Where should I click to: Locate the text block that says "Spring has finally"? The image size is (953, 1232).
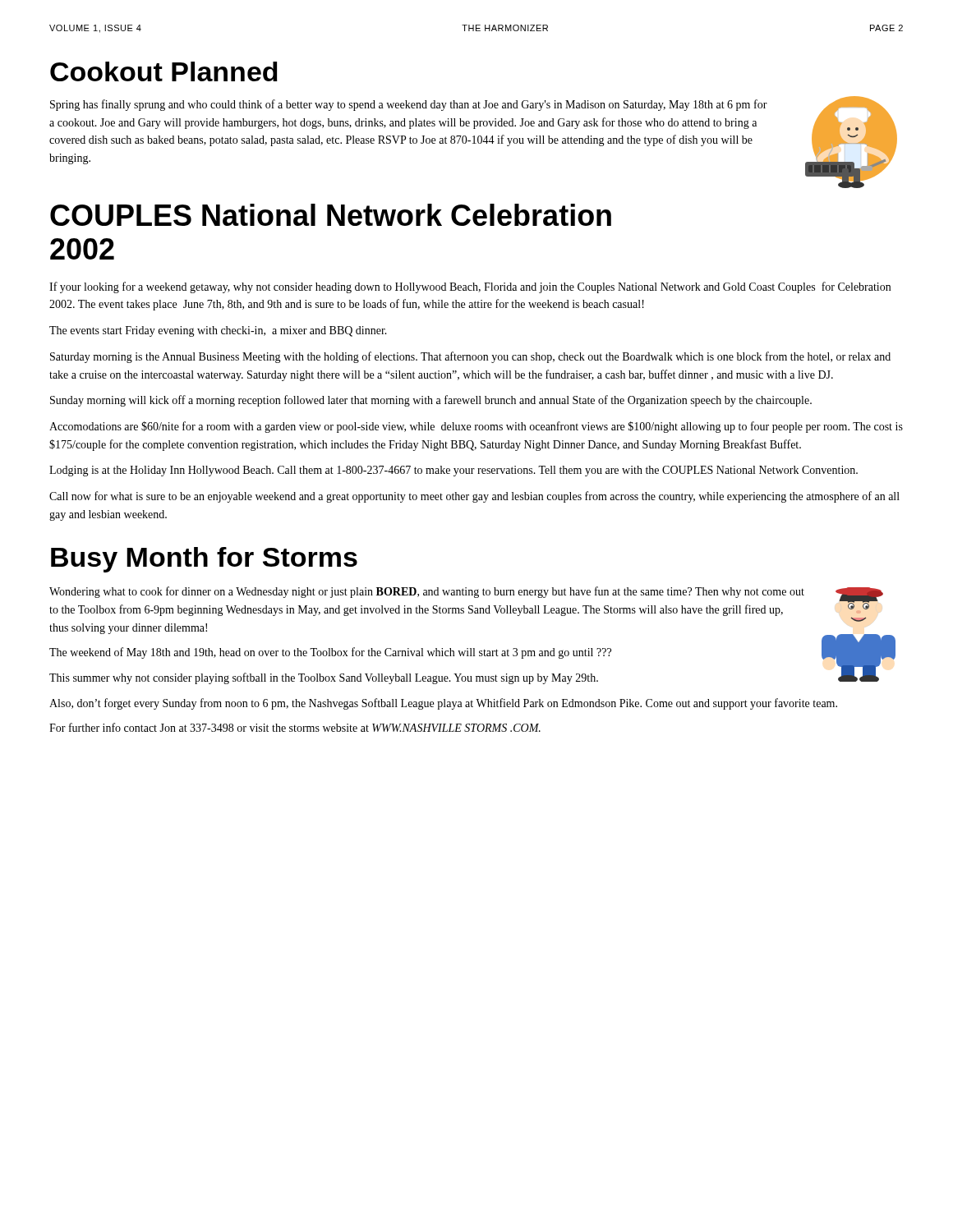coord(408,131)
